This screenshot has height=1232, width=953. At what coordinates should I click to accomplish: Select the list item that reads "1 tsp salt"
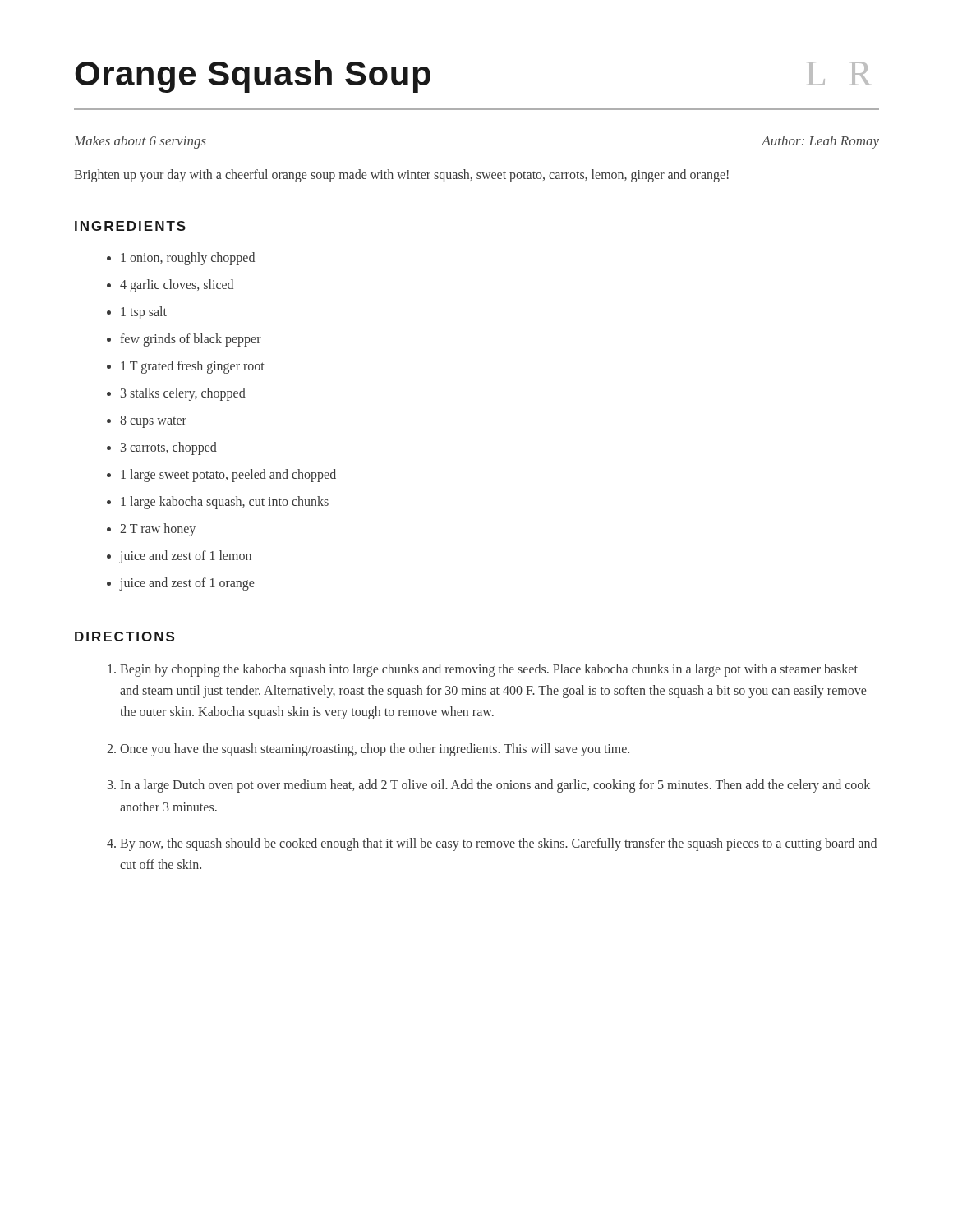click(x=143, y=311)
